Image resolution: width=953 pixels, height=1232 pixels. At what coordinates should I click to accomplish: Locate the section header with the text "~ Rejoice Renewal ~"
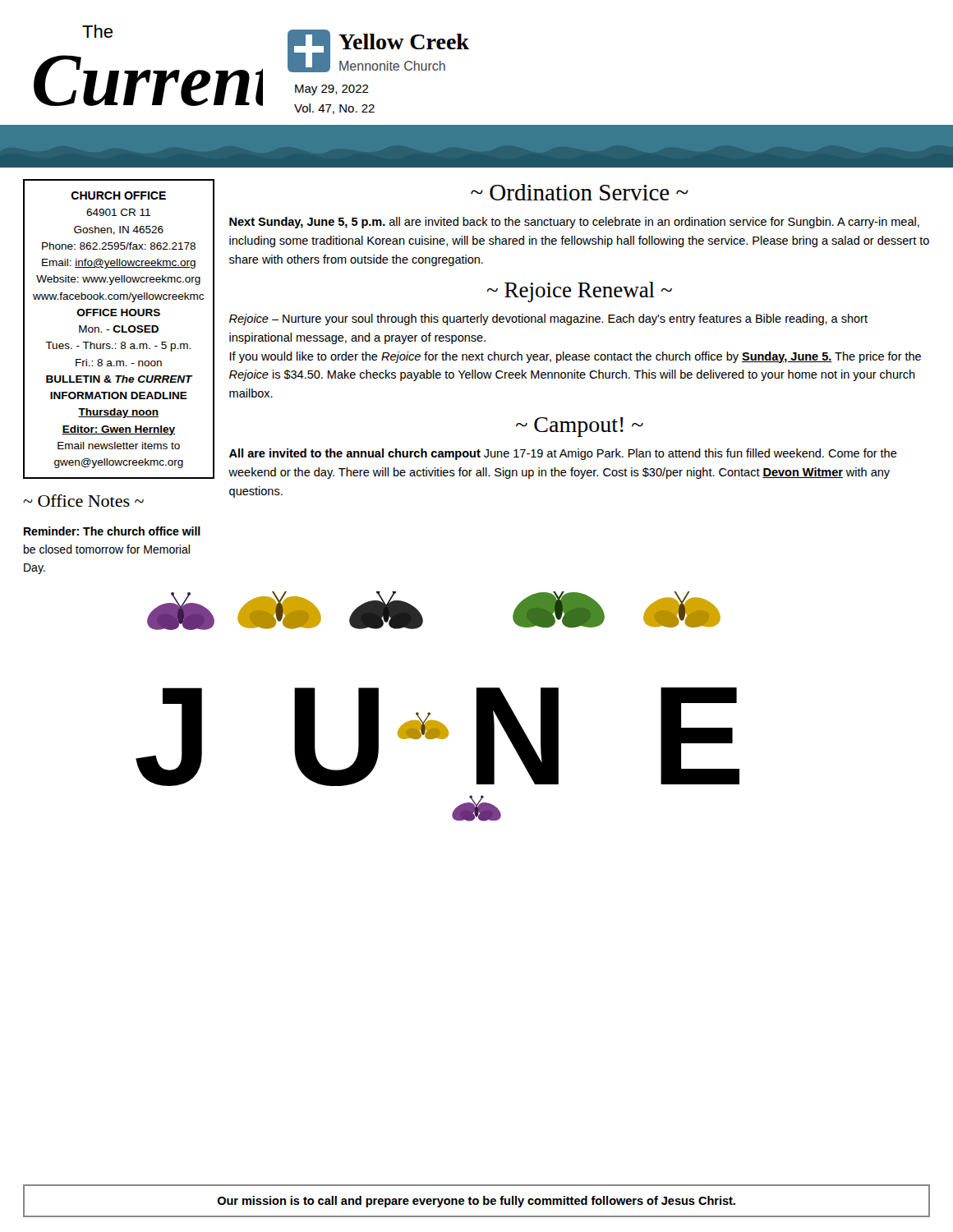click(579, 290)
